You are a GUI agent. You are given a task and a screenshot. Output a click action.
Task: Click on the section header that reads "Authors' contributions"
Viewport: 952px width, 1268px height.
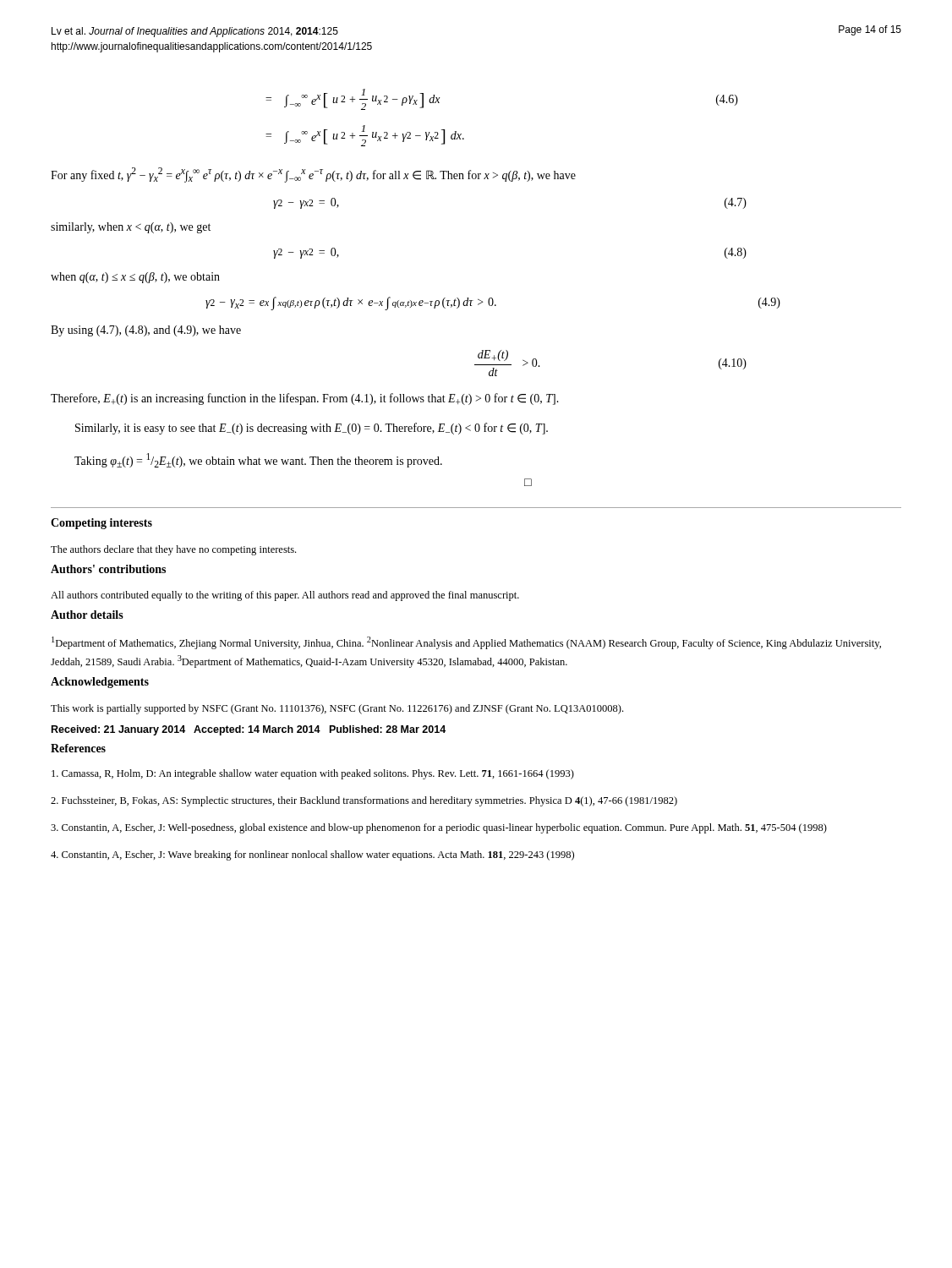pos(108,569)
